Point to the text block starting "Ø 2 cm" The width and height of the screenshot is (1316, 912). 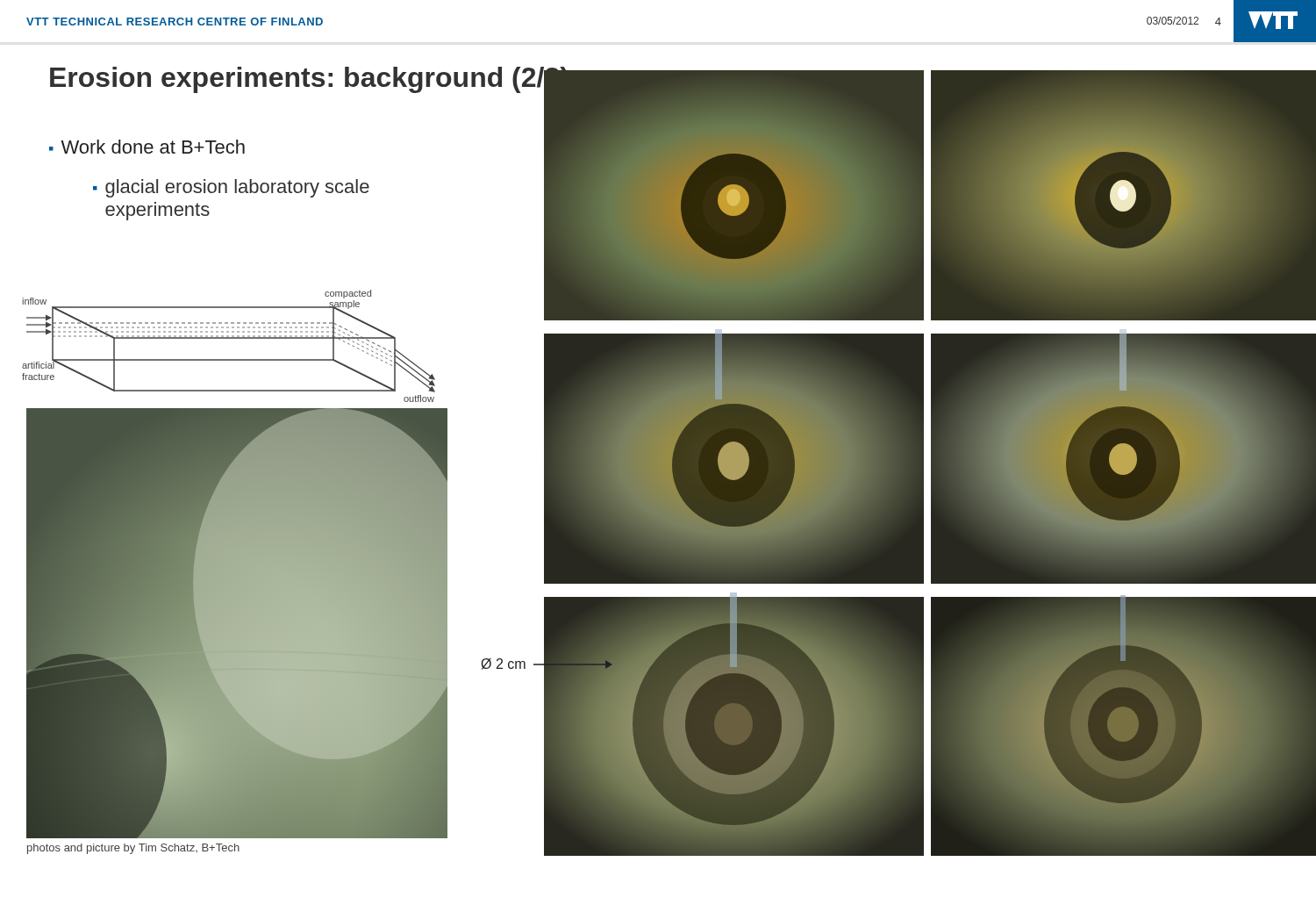tap(546, 664)
